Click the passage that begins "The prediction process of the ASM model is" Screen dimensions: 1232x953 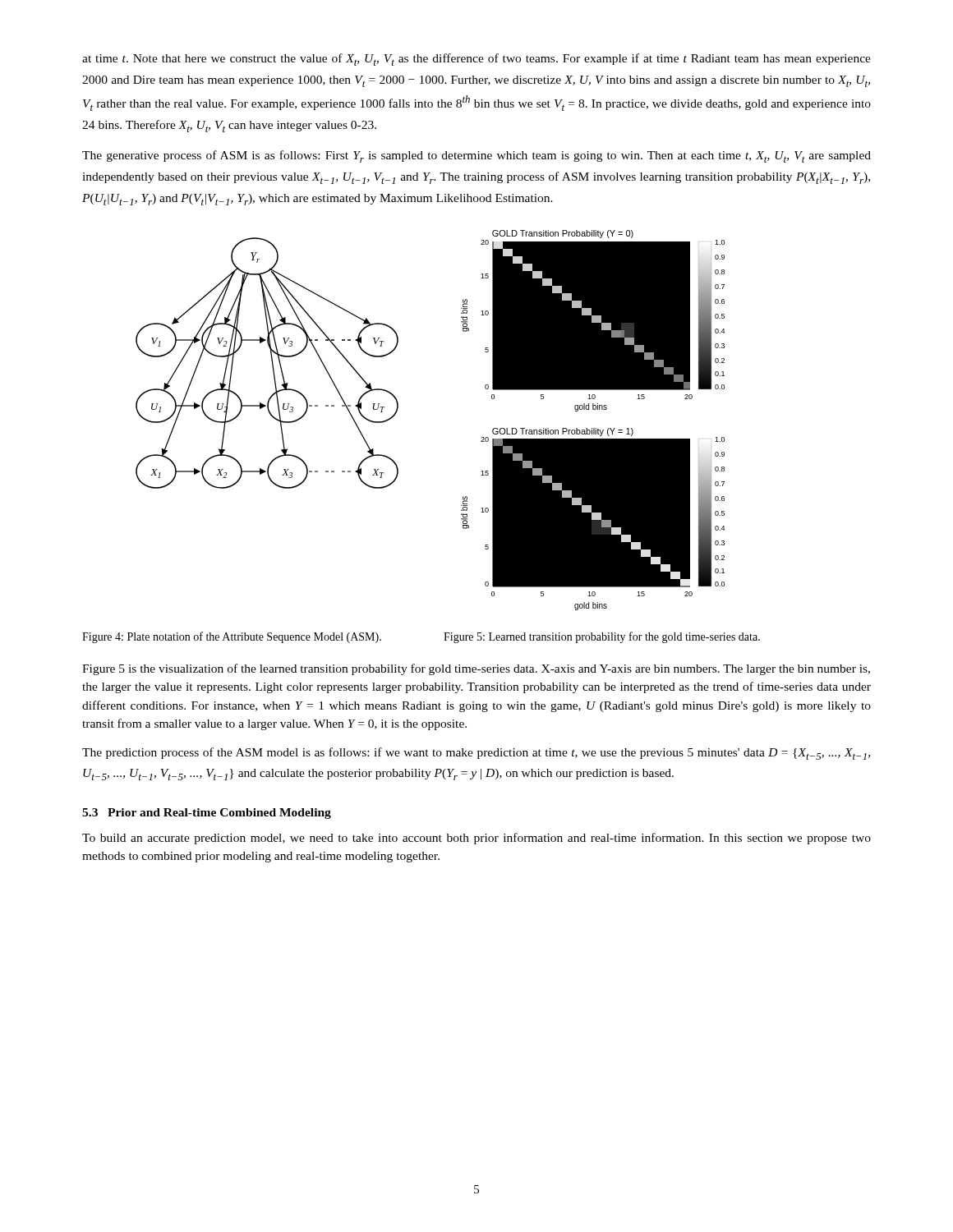[476, 764]
